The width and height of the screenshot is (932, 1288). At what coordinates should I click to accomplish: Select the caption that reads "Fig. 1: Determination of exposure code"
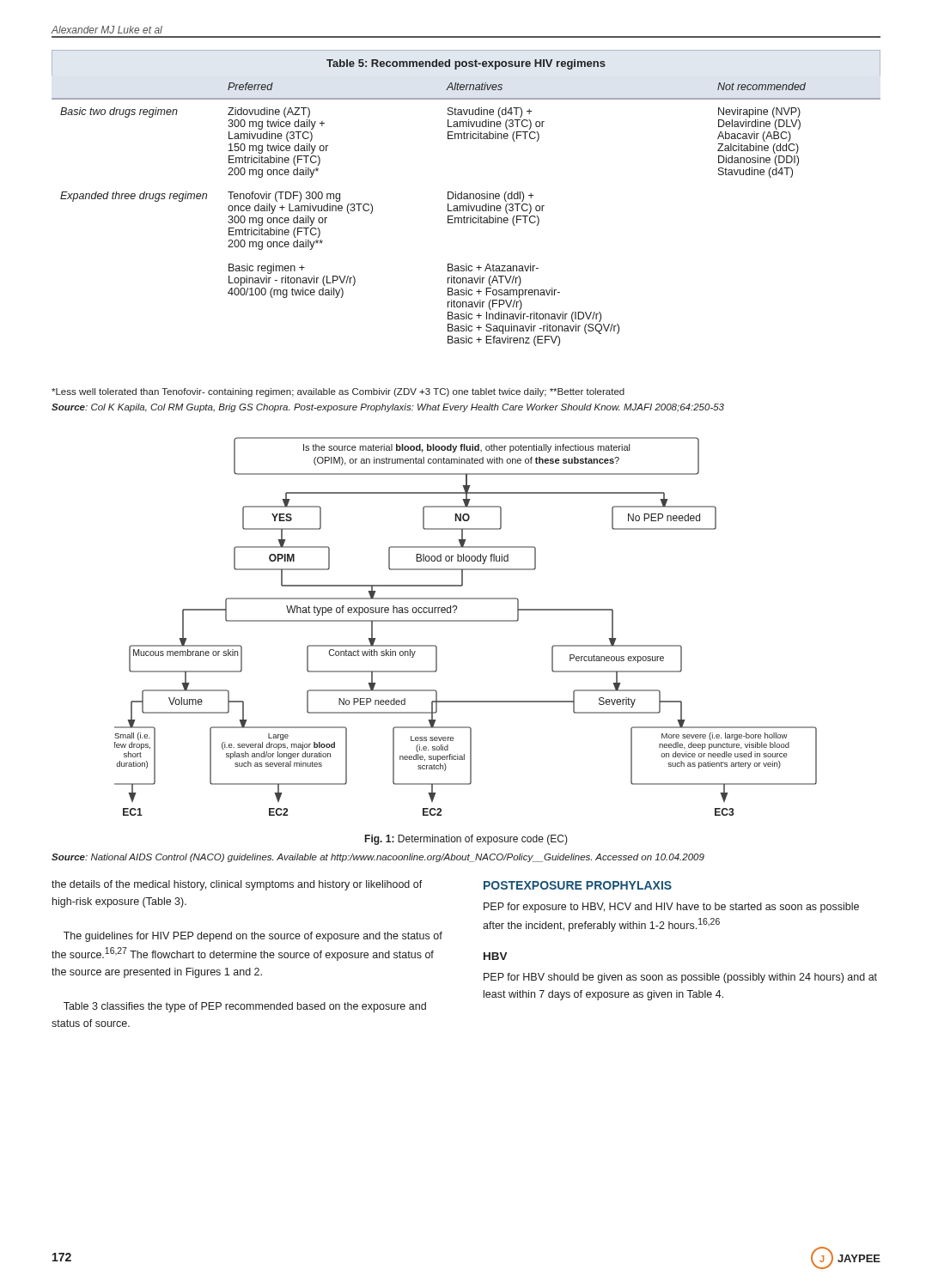point(466,839)
